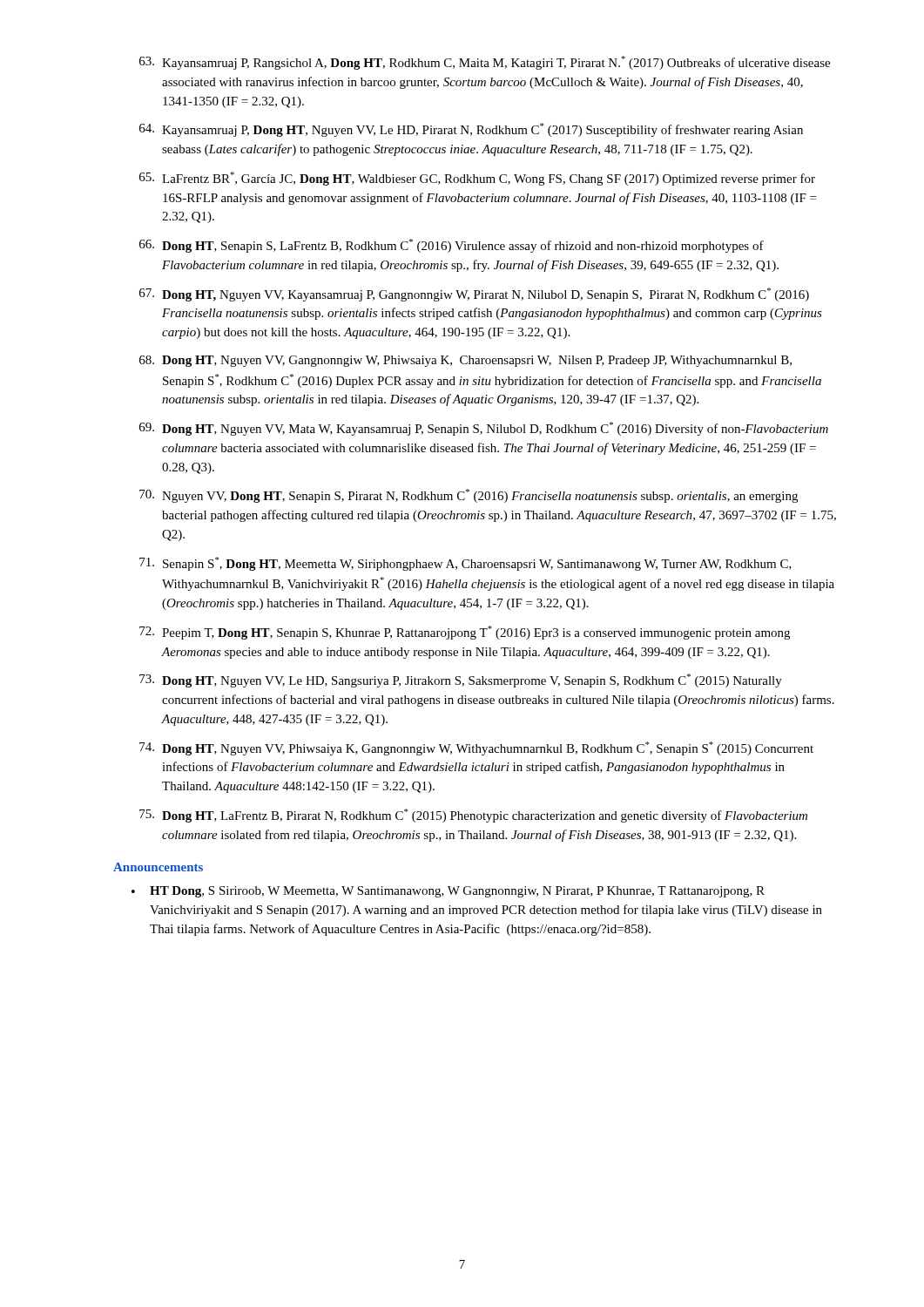Point to the block beginning "73. Dong HT, Nguyen VV, Le HD,"
This screenshot has width=924, height=1307.
(475, 700)
